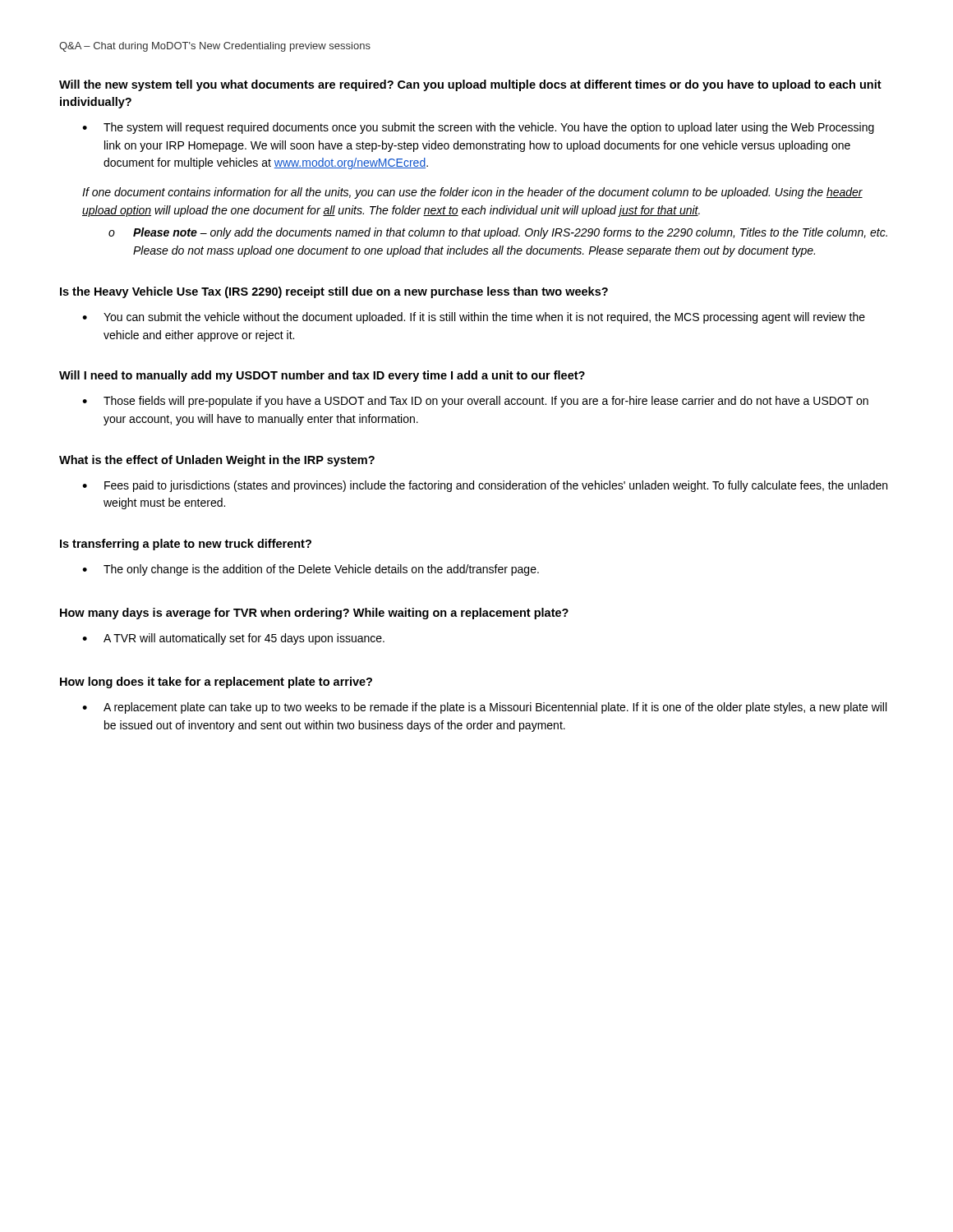Locate the section header that opens with "Is the Heavy Vehicle Use"
Viewport: 953px width, 1232px height.
334,291
